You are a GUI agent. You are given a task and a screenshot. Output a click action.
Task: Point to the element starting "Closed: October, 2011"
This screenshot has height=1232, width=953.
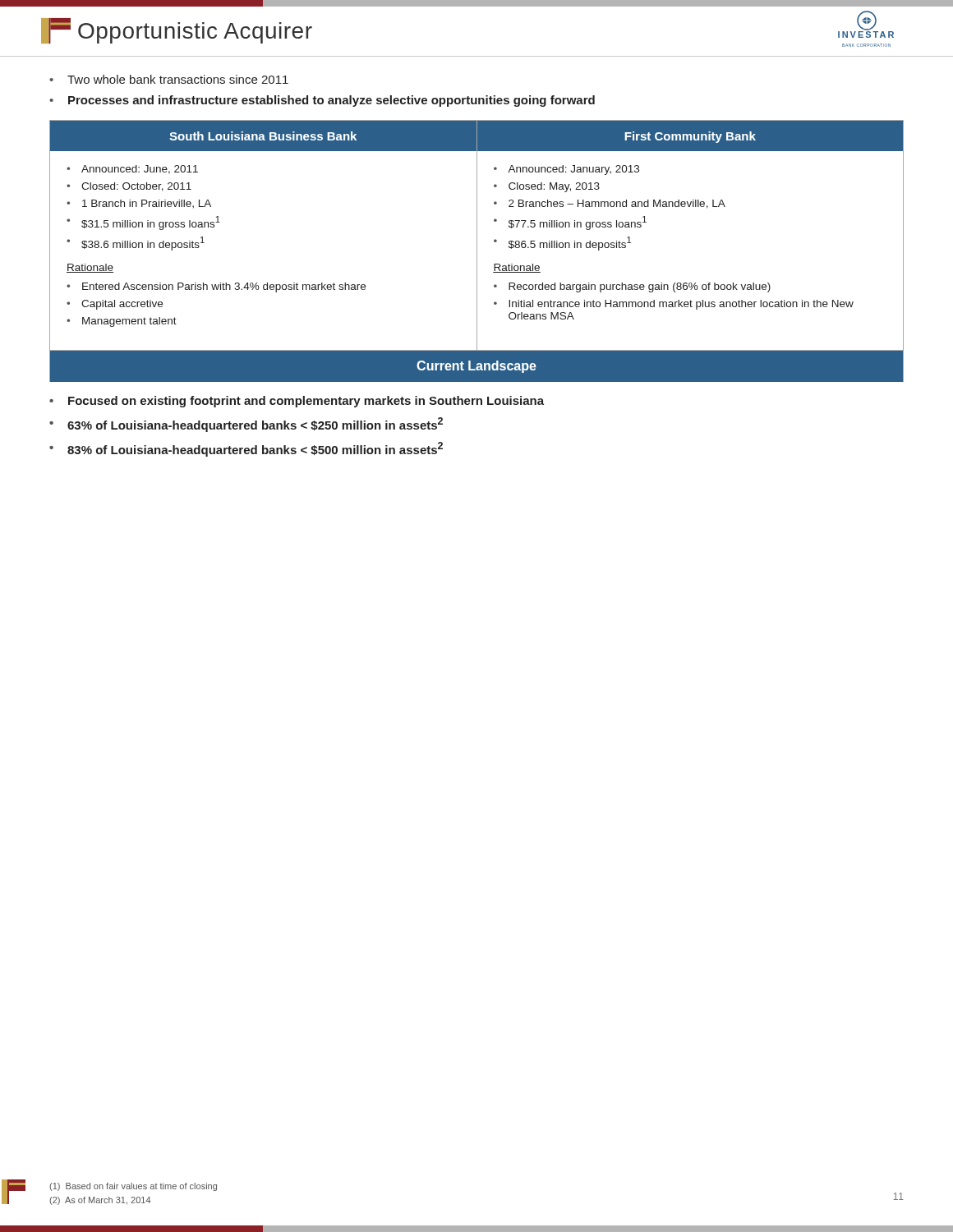pos(137,186)
